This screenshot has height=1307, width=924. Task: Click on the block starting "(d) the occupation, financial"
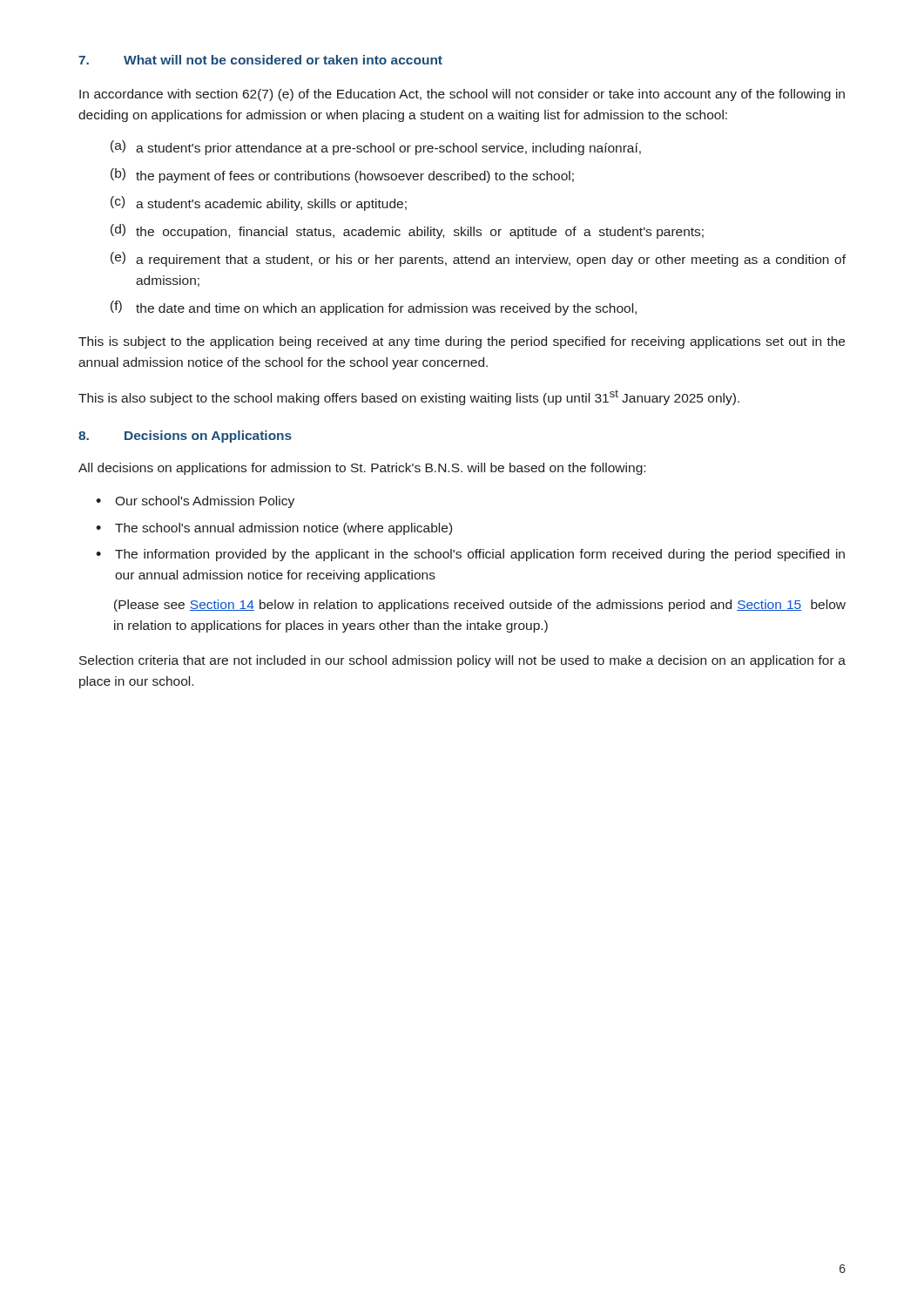tap(478, 232)
